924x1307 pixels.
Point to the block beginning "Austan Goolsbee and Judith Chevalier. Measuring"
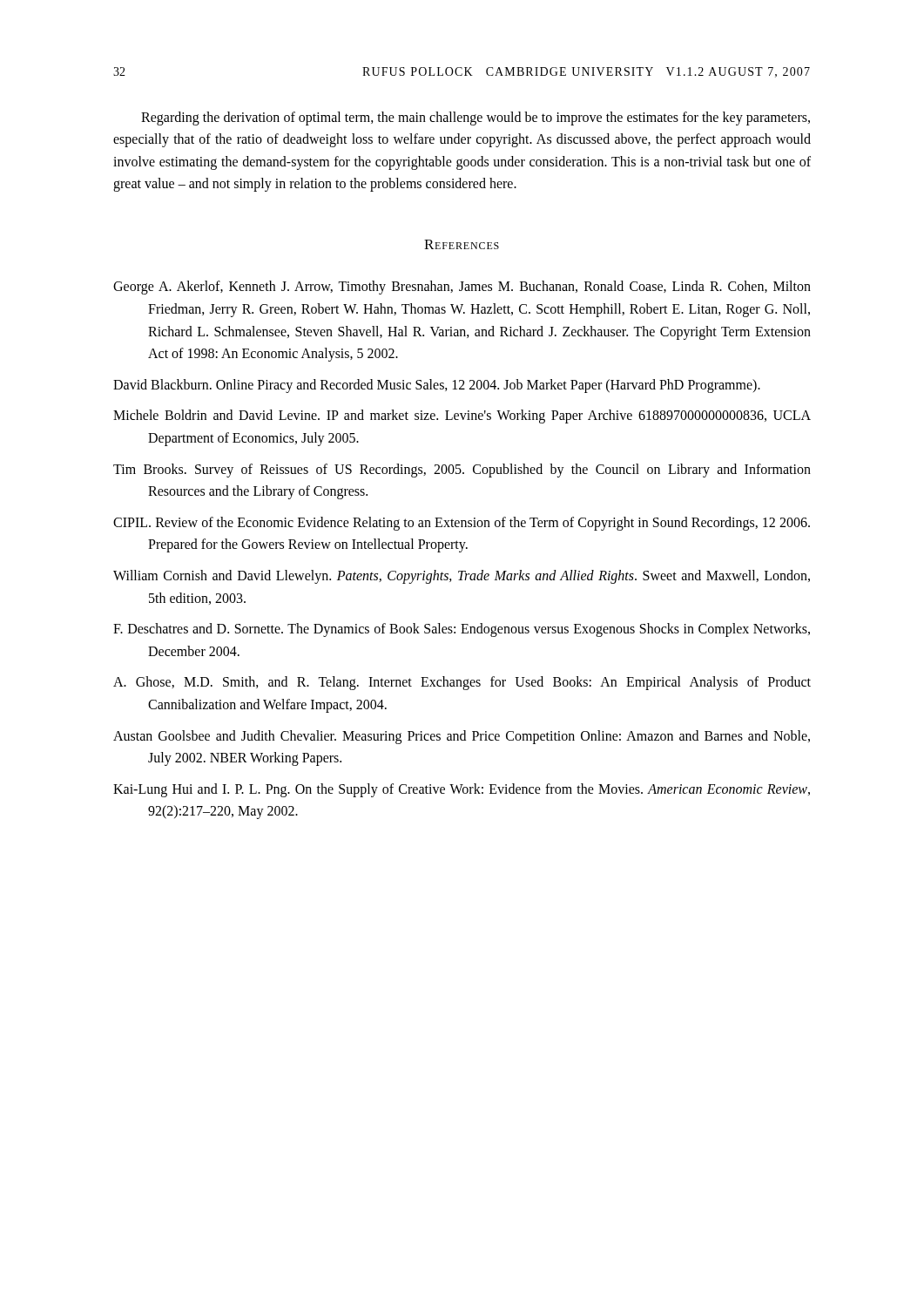pyautogui.click(x=462, y=747)
